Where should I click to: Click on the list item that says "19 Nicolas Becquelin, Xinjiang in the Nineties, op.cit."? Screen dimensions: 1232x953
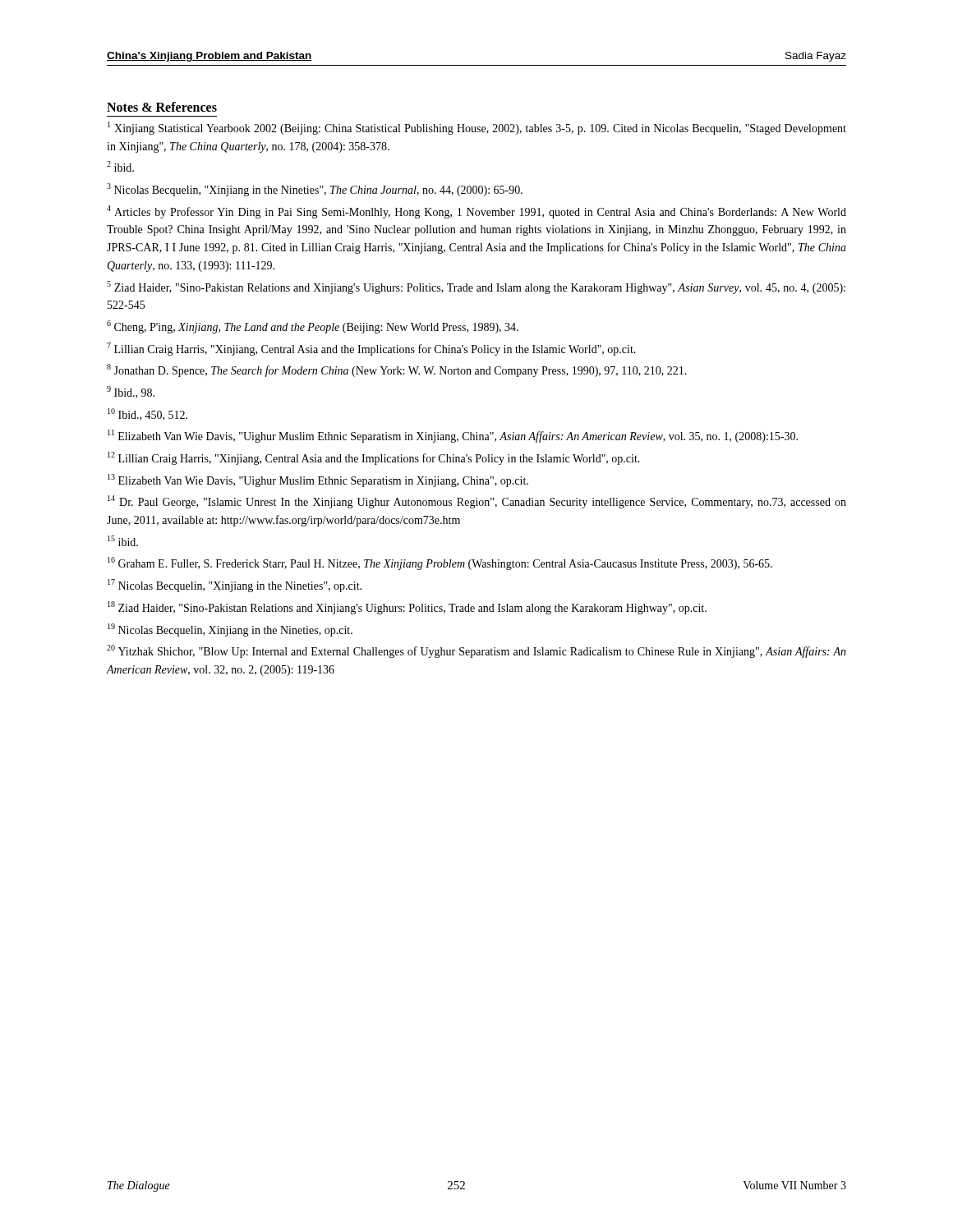[x=230, y=629]
